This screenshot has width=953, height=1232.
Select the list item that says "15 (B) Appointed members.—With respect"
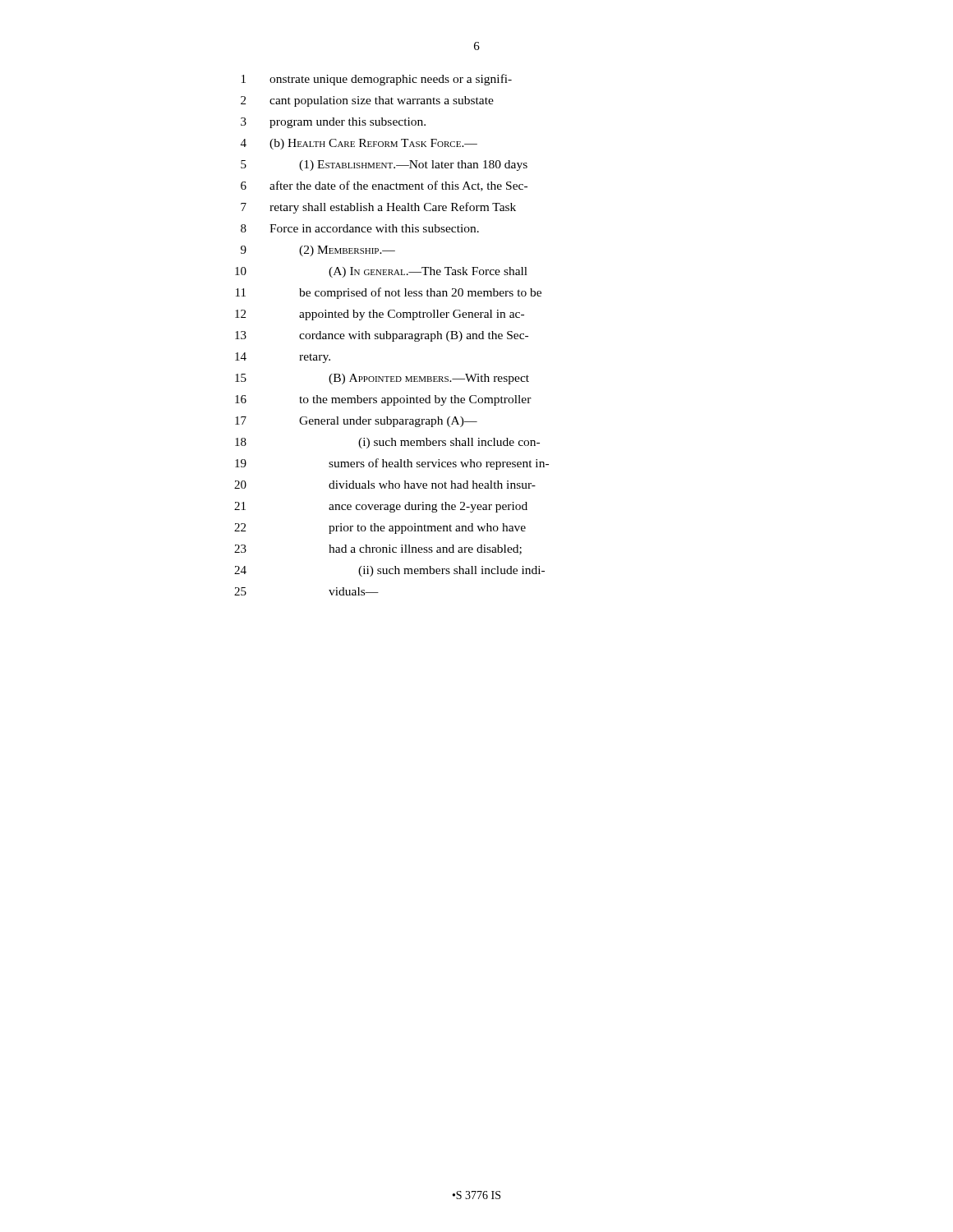(476, 378)
